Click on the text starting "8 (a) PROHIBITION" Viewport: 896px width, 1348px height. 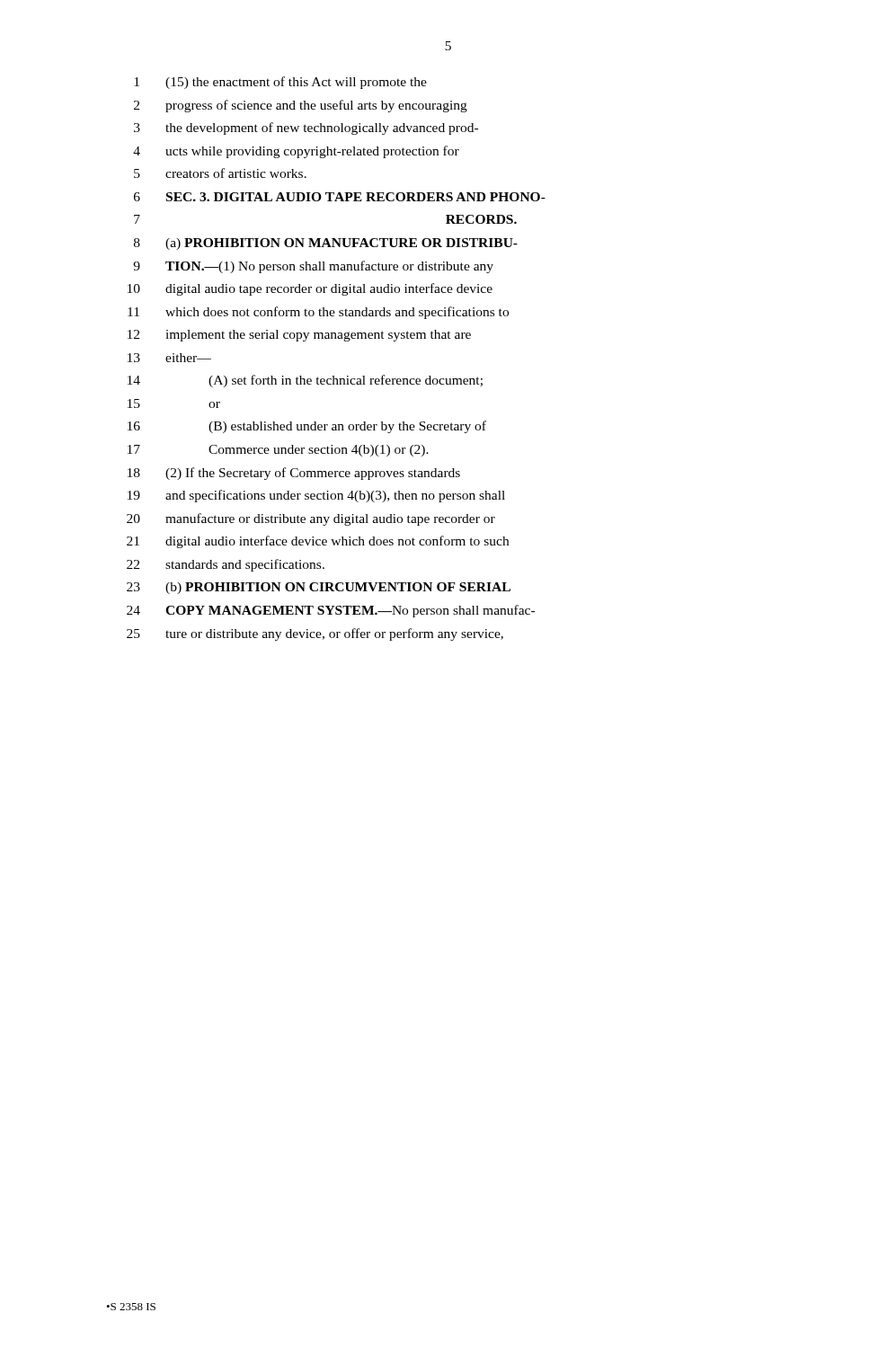click(452, 242)
